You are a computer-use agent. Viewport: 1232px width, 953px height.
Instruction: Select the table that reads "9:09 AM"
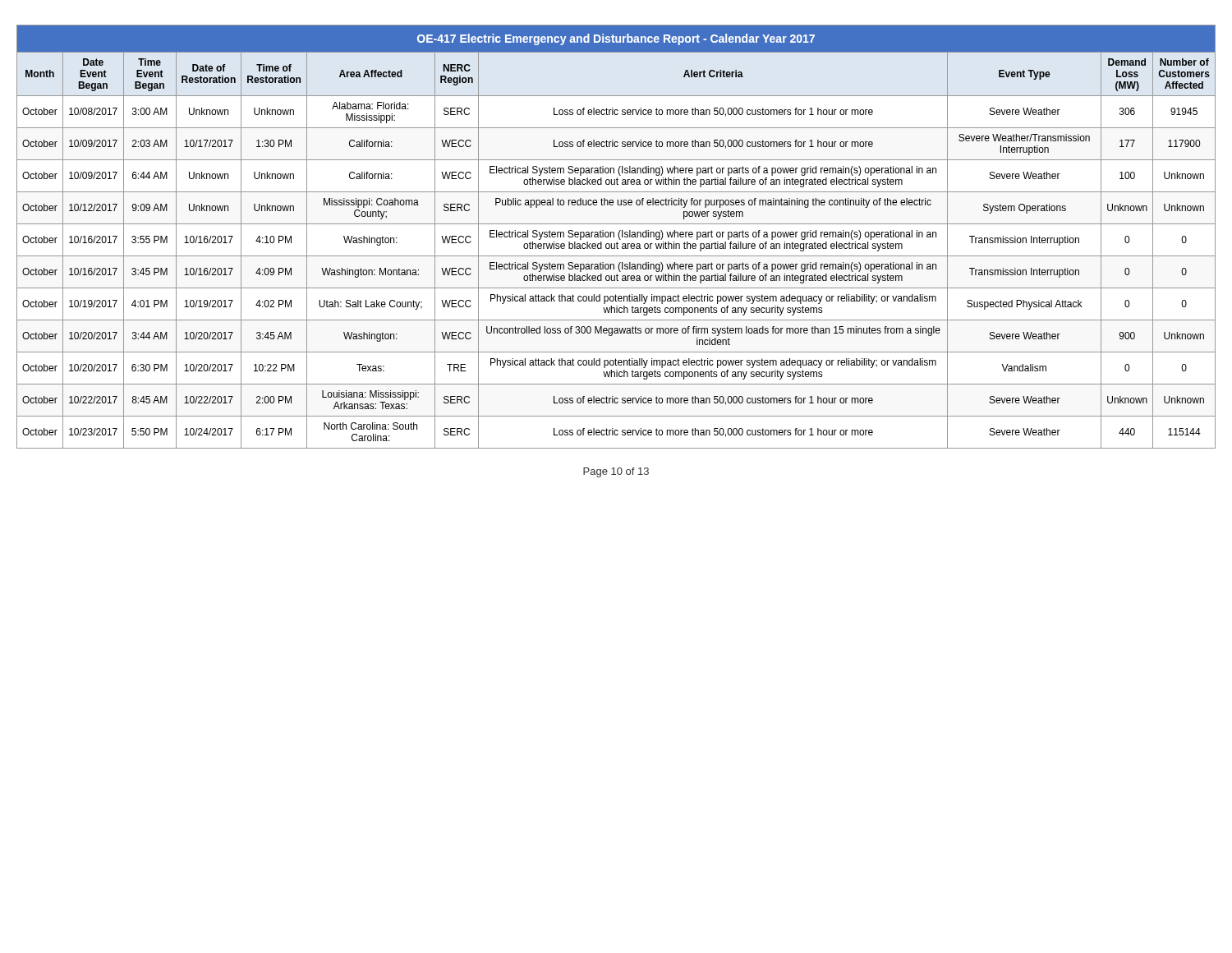click(x=616, y=237)
